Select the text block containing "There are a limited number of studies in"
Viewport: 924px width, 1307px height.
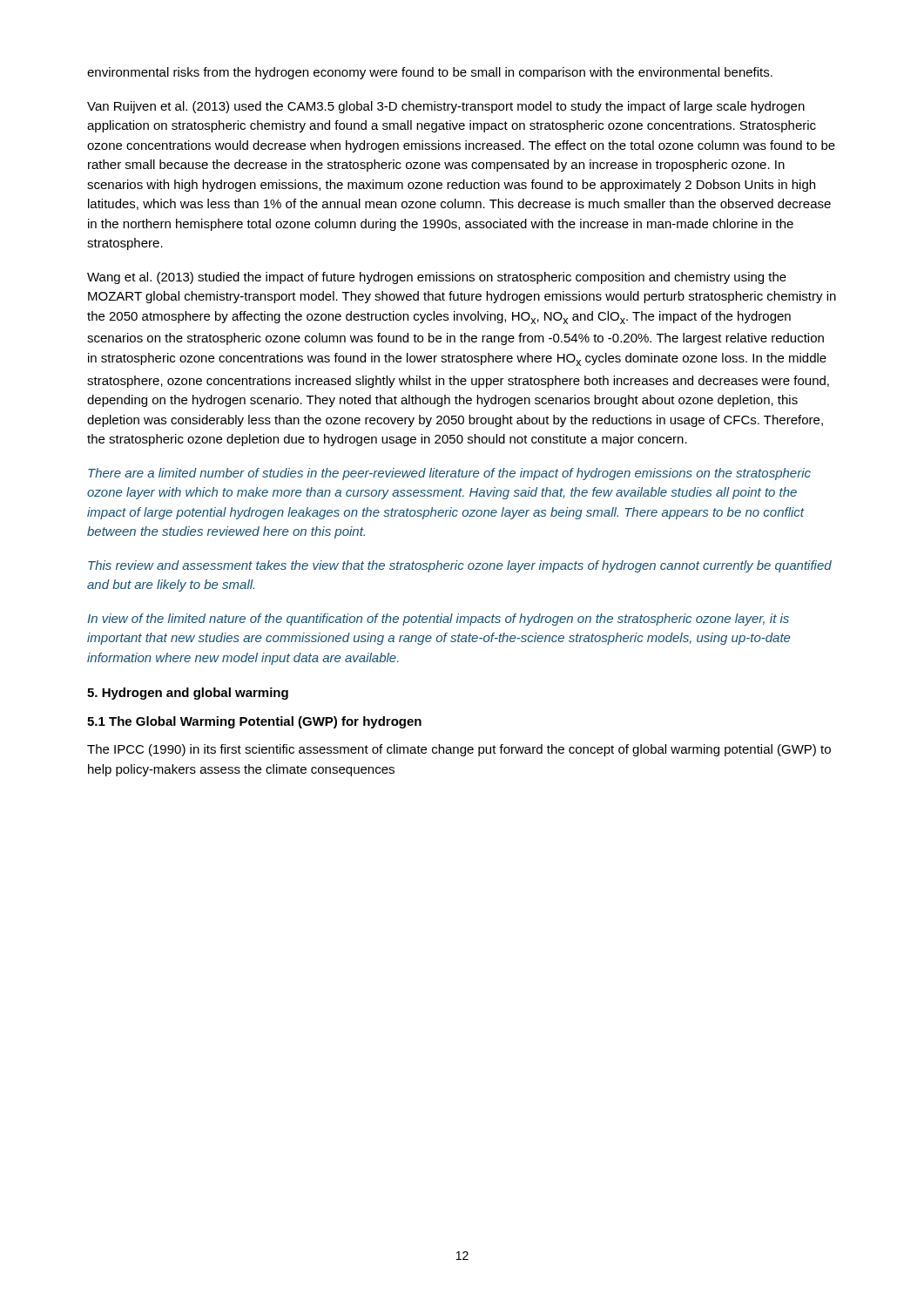coord(449,502)
